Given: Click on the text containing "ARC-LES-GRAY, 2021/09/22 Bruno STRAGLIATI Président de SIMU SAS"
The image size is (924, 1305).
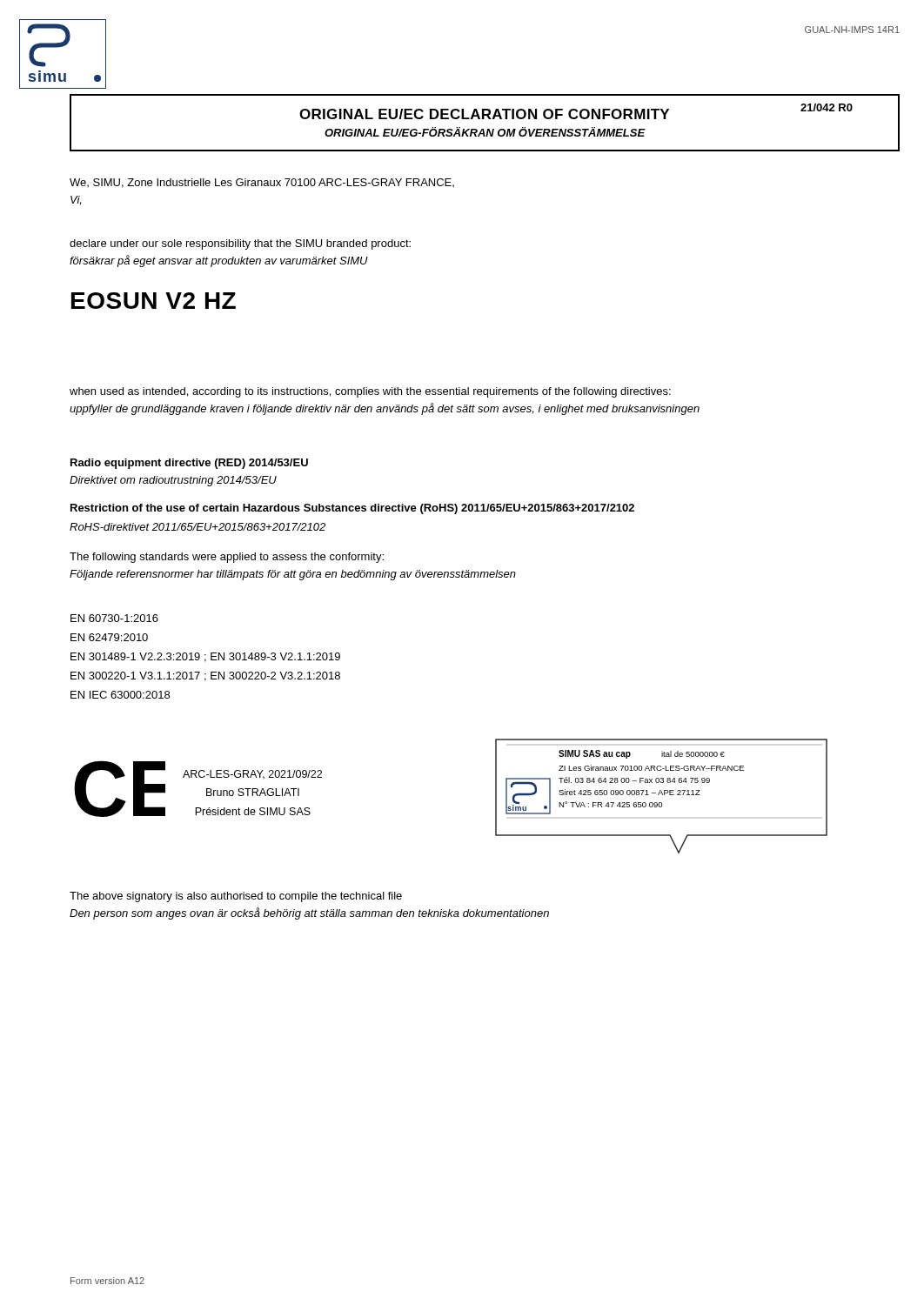Looking at the screenshot, I should 253,793.
